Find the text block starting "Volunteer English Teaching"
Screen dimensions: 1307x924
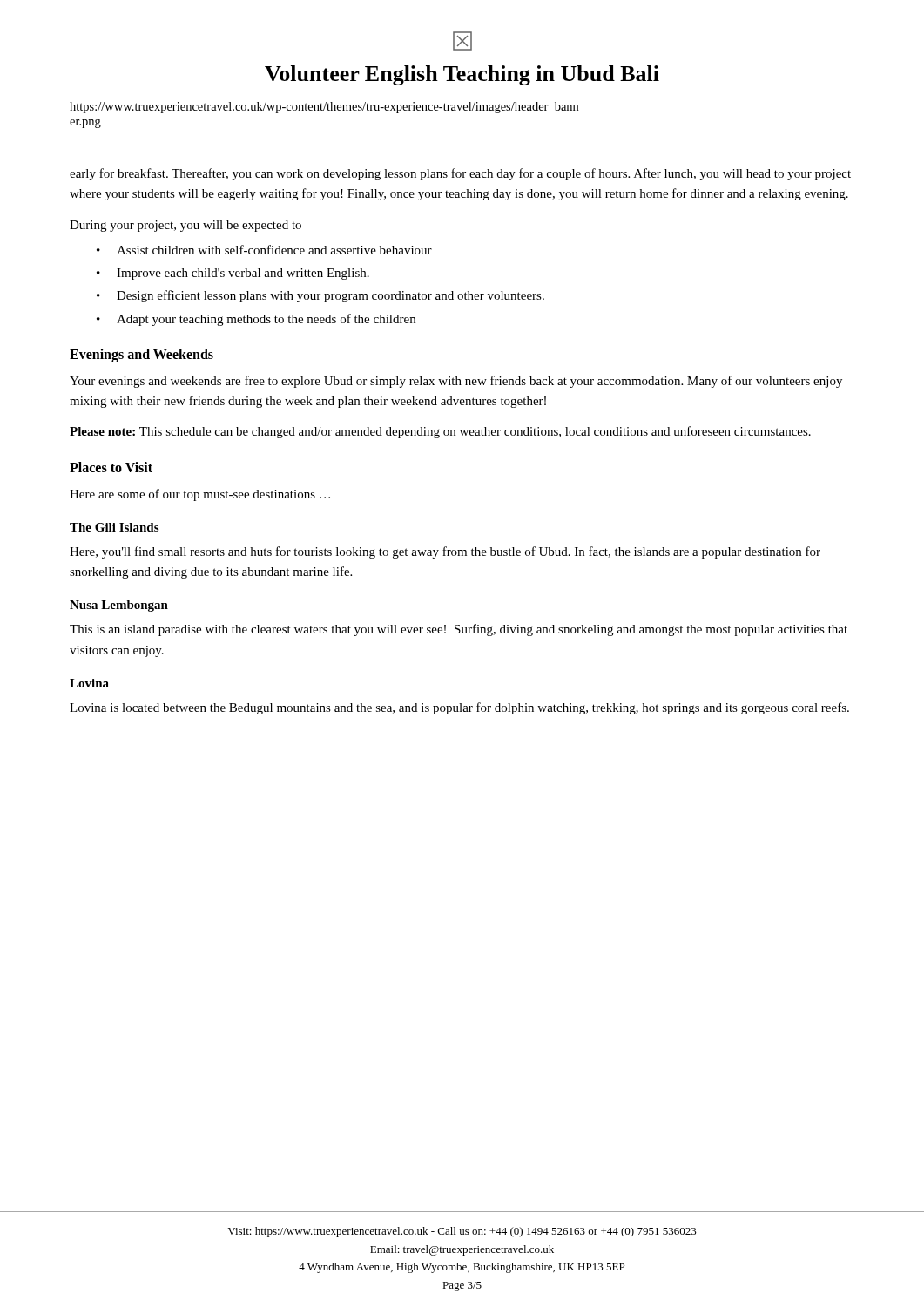coord(462,74)
